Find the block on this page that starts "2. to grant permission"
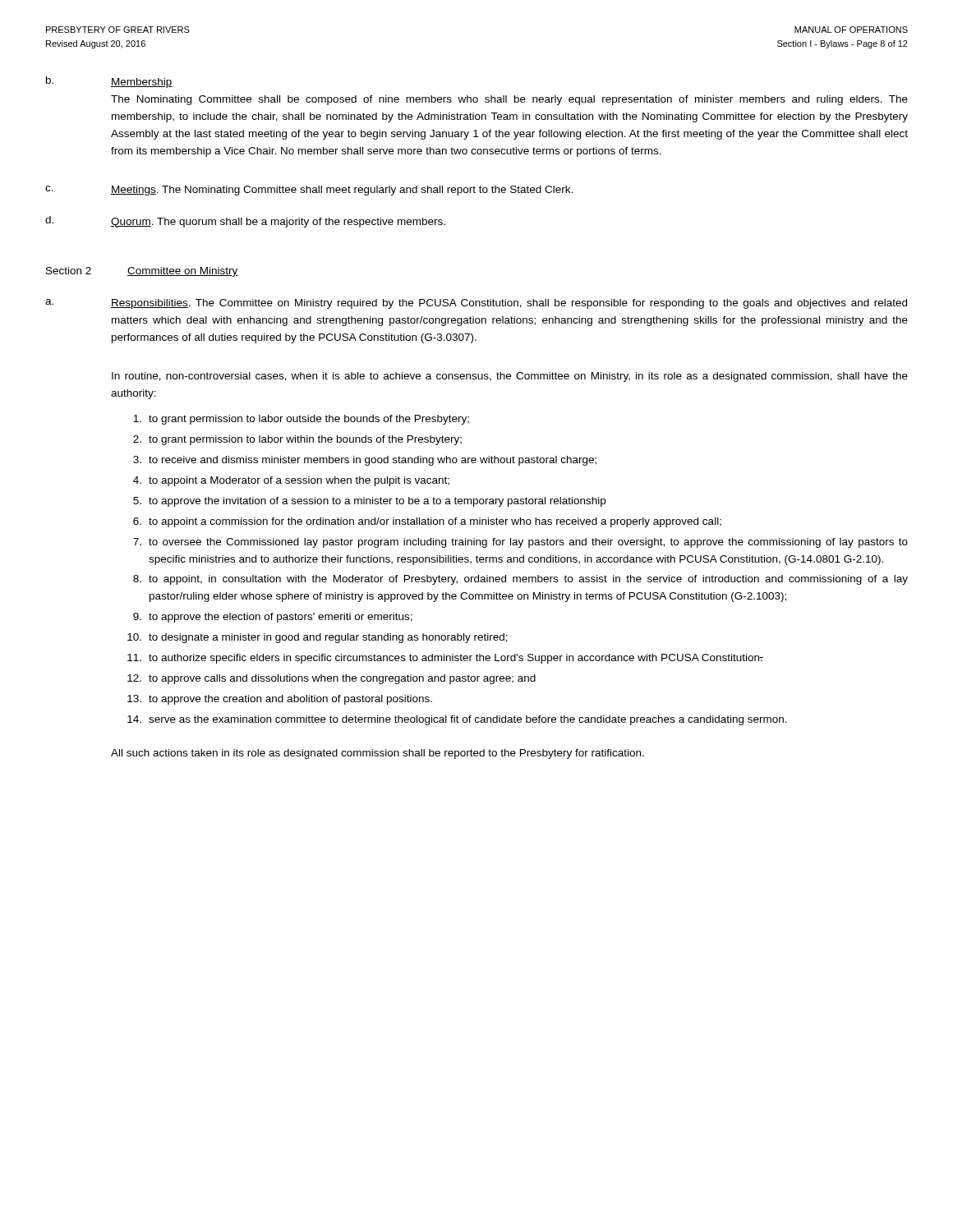The height and width of the screenshot is (1232, 953). (297, 440)
